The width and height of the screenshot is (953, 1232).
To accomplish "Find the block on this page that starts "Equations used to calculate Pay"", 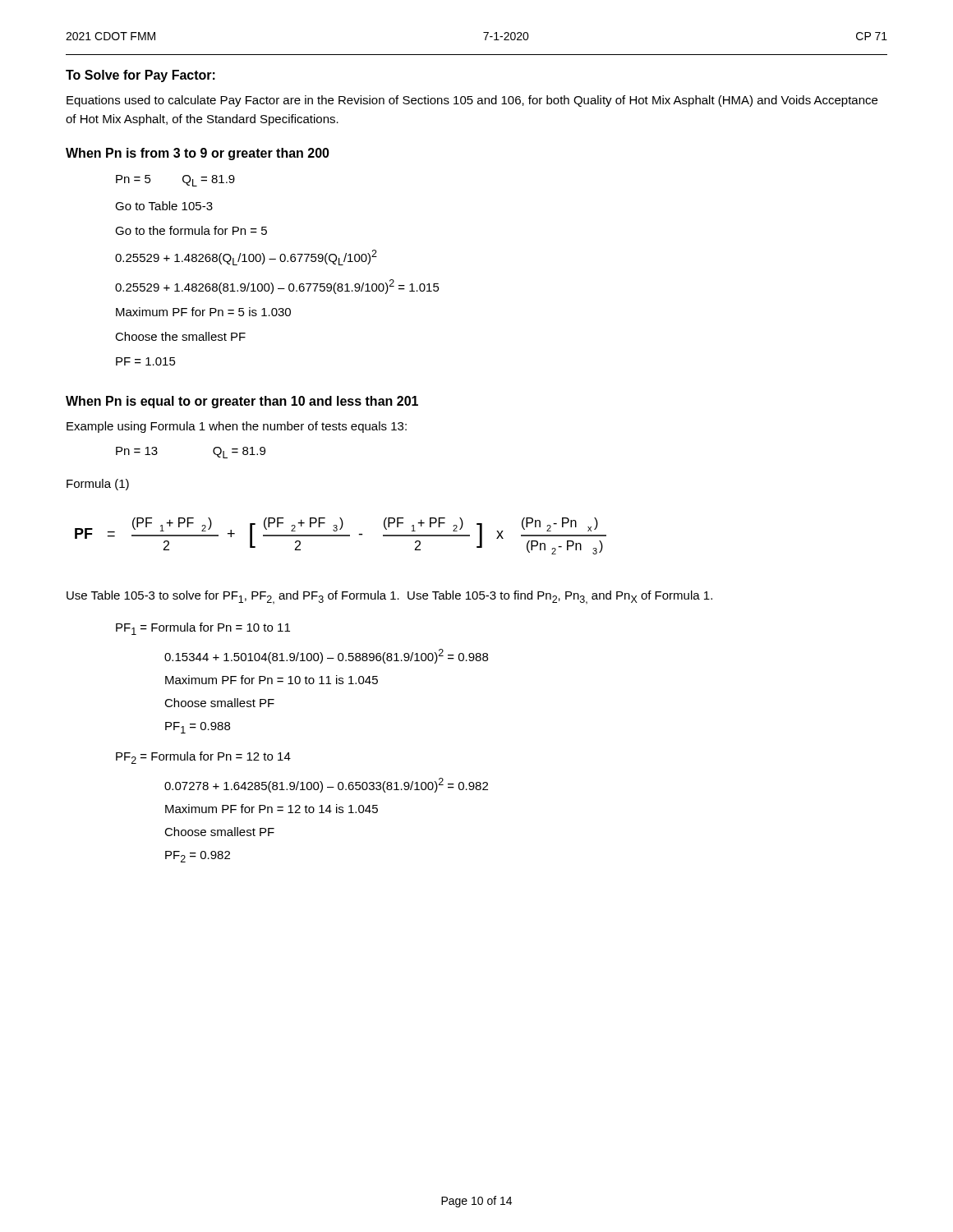I will (x=472, y=109).
